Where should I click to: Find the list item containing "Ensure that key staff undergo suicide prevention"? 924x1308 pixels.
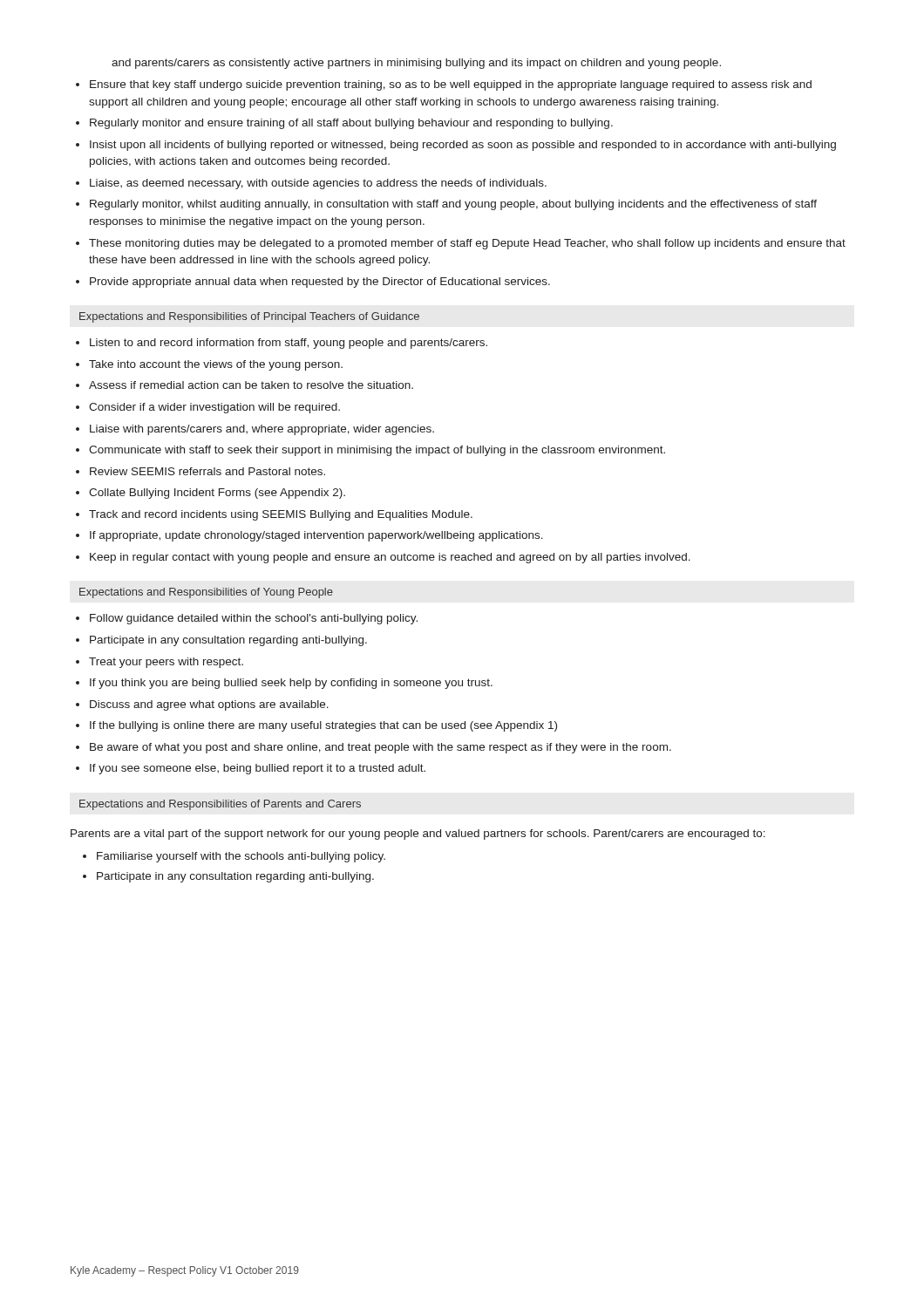tap(451, 93)
